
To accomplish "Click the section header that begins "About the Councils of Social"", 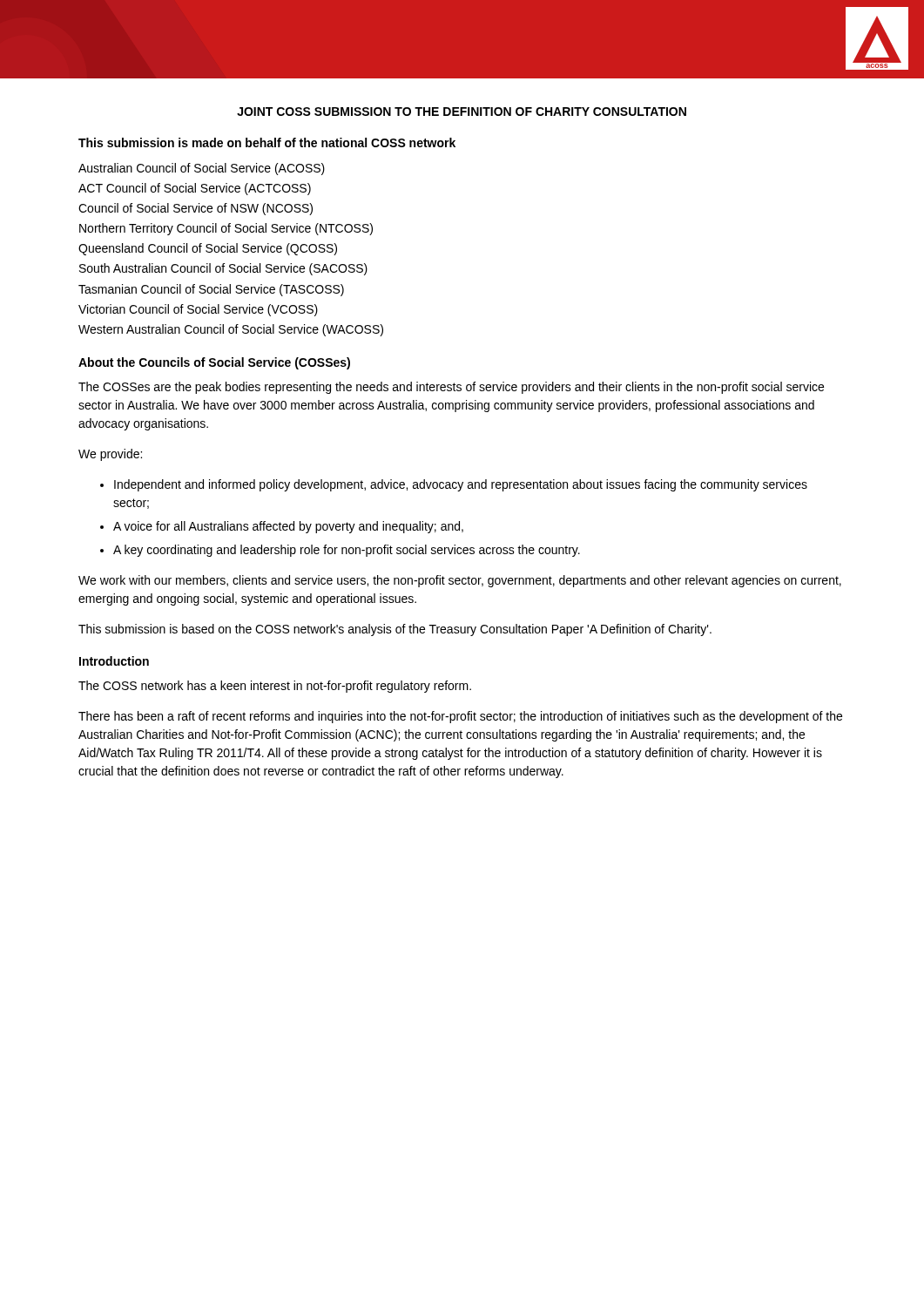I will tap(215, 362).
